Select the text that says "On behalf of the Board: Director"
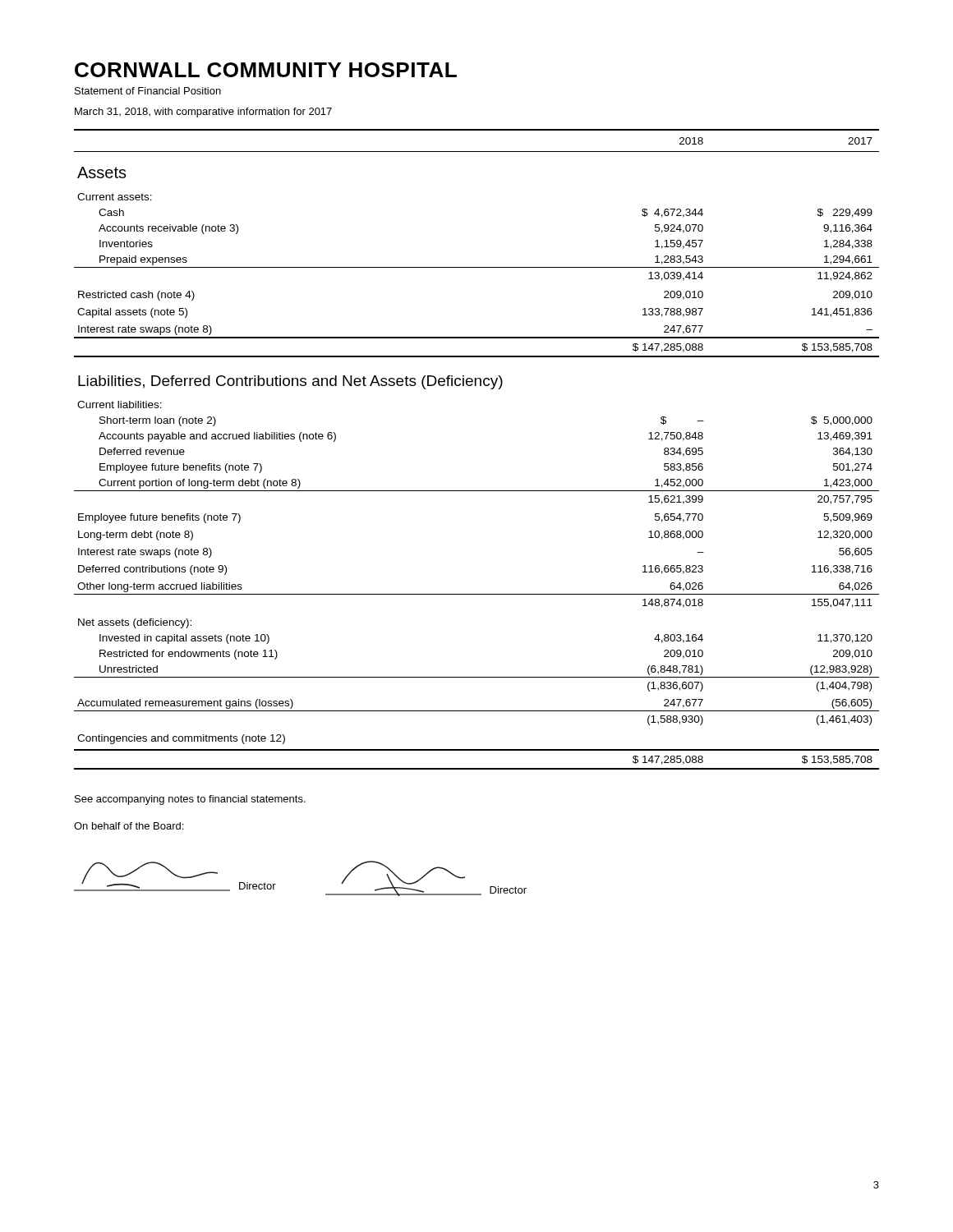 tap(129, 826)
